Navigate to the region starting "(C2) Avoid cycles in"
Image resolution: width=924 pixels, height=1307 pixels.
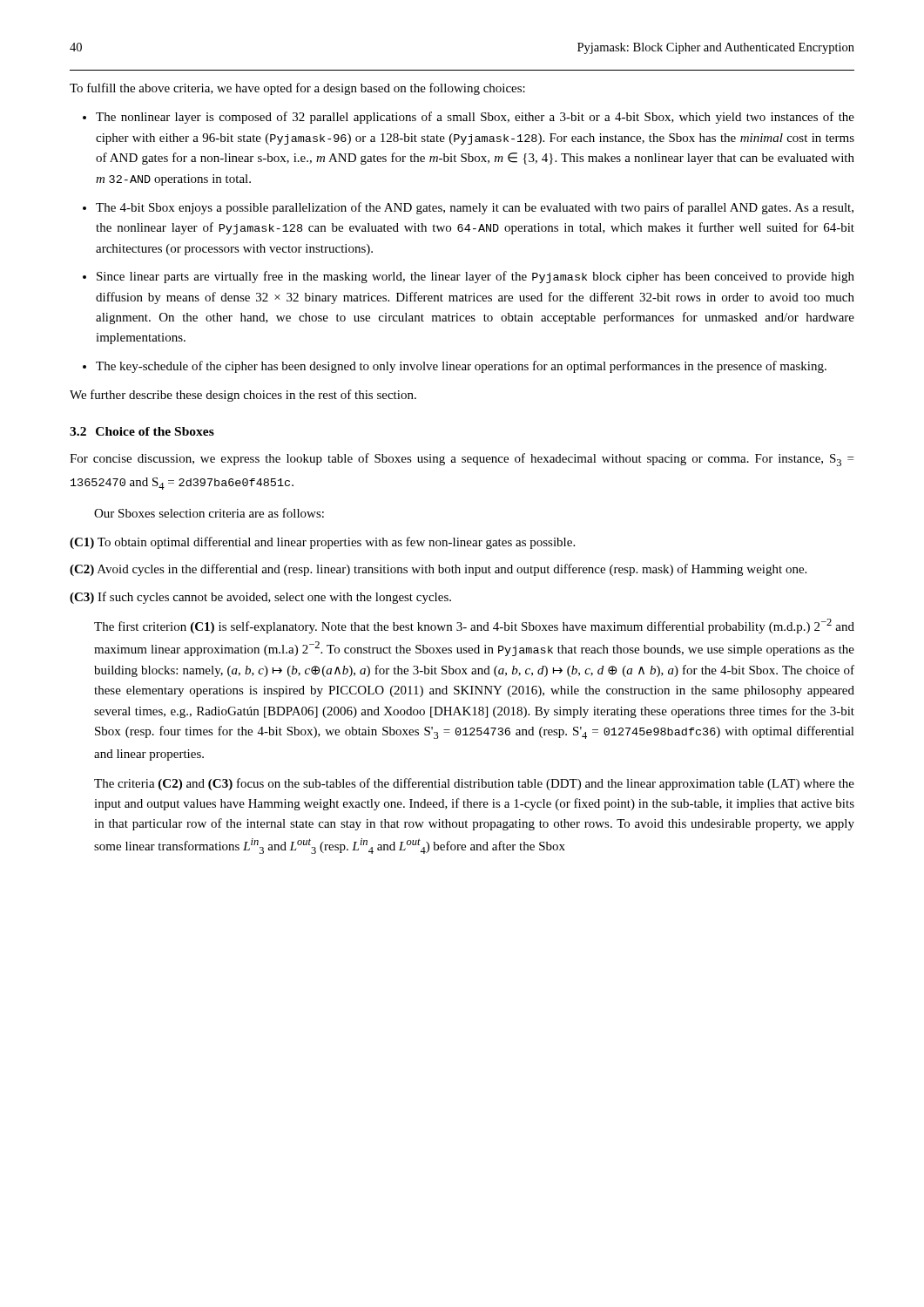462,570
